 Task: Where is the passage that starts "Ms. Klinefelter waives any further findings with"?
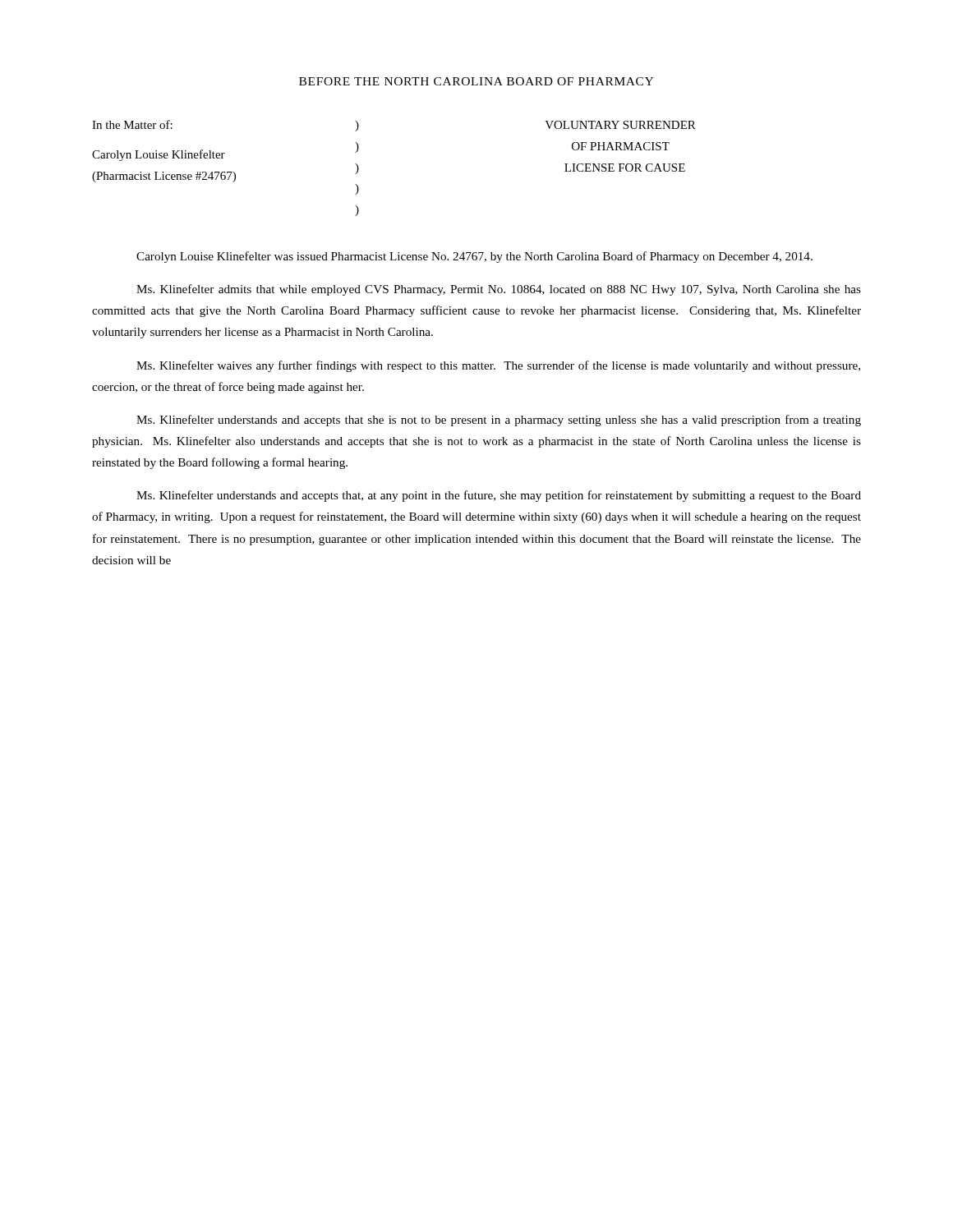tap(476, 375)
